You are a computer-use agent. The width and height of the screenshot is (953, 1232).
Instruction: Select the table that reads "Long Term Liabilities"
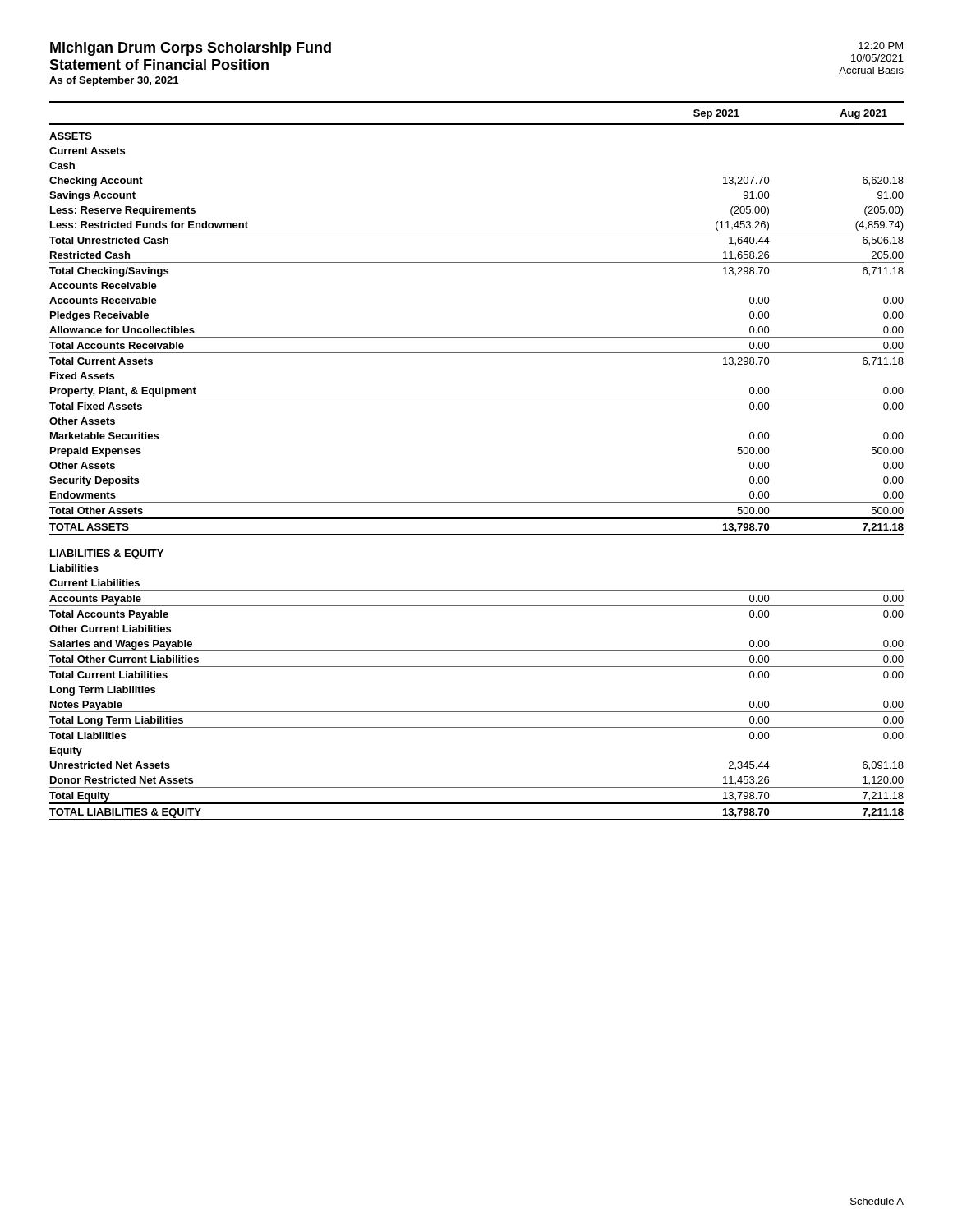[476, 475]
